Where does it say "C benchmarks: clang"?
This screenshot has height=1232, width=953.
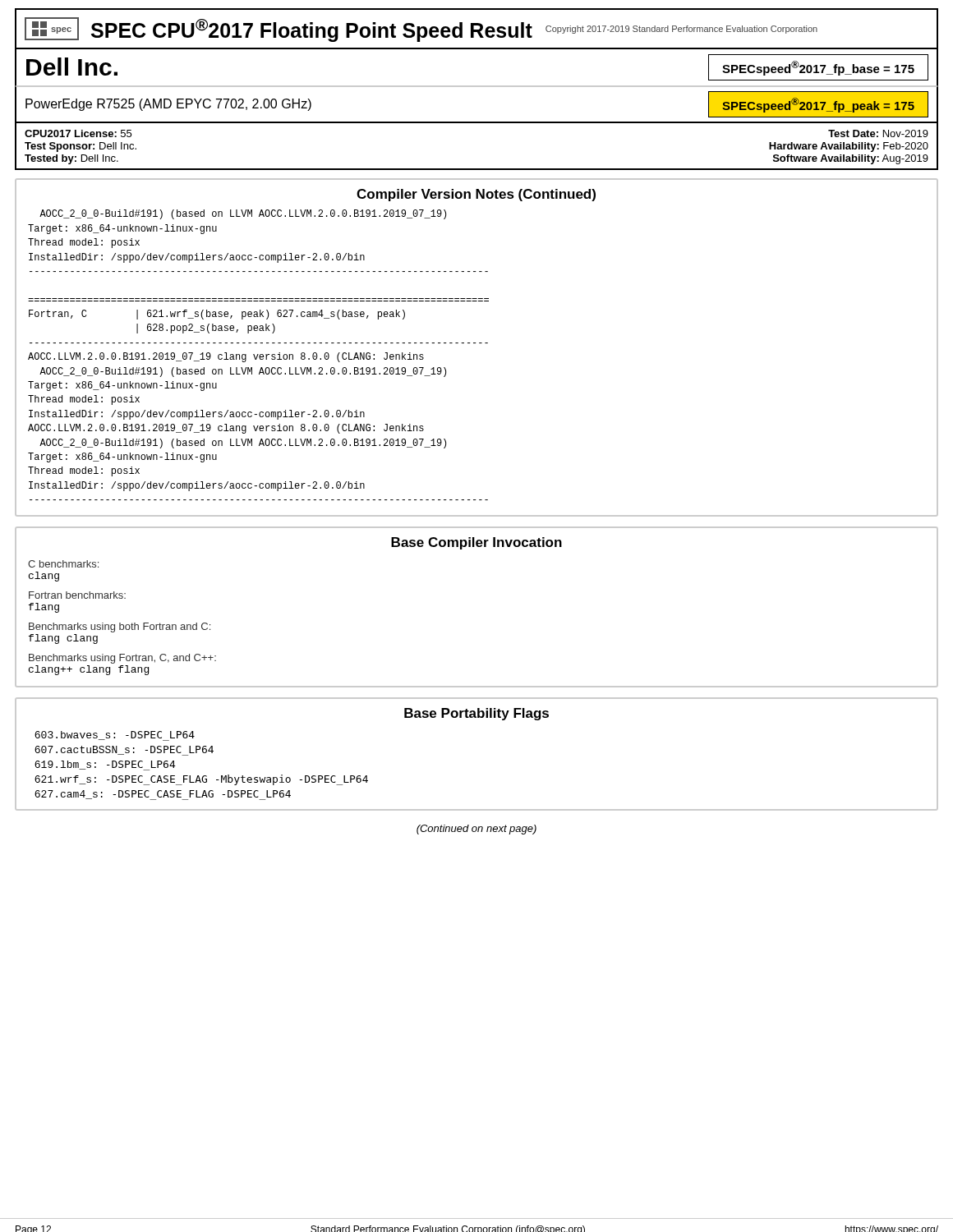click(63, 564)
